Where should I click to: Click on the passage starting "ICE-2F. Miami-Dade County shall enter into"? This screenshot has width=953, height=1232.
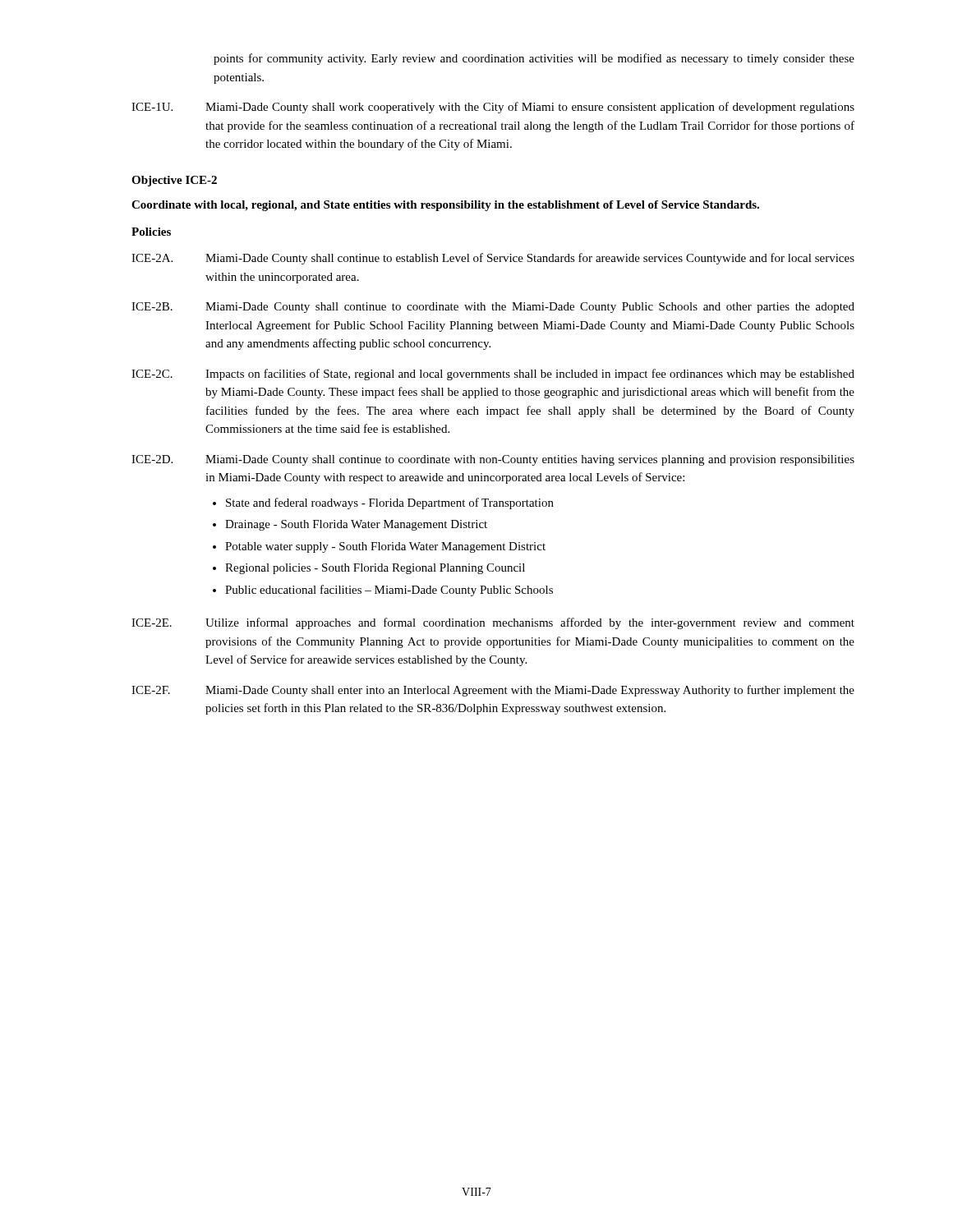(x=493, y=699)
